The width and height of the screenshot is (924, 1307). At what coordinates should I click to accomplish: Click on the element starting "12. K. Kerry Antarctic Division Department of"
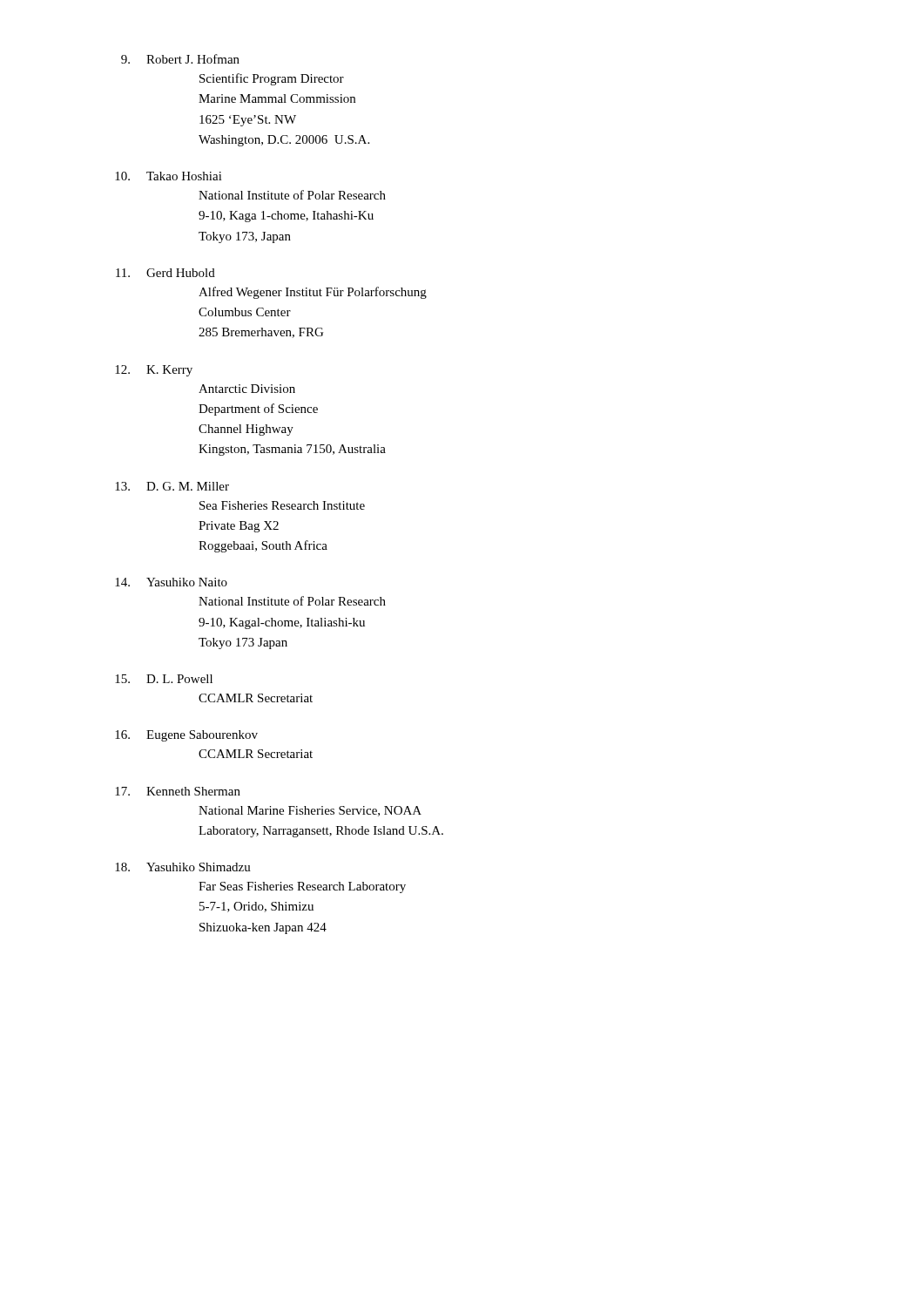click(236, 411)
